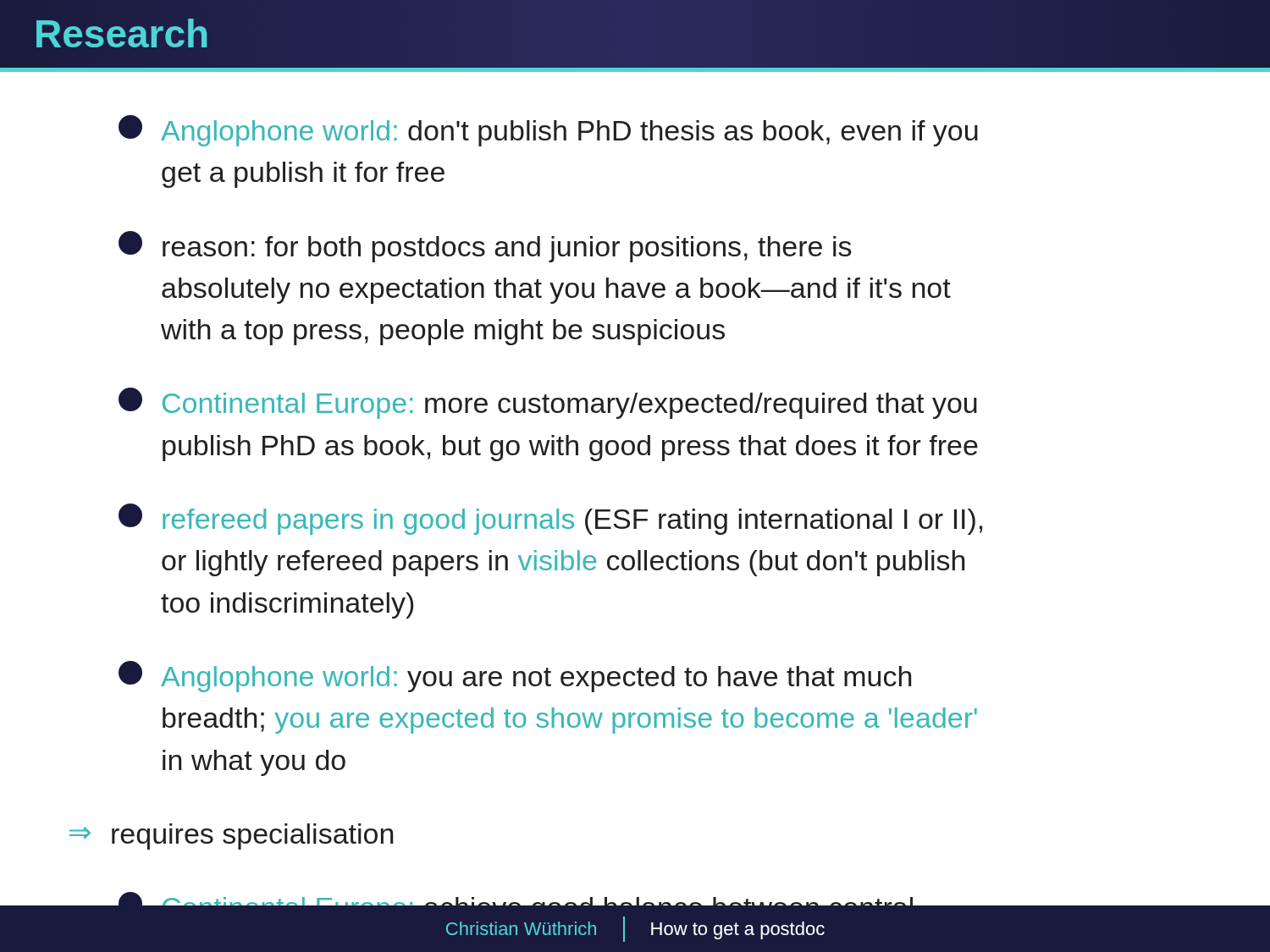
Task: Select the text starting "Continental Europe: achieve"
Action: (x=521, y=919)
